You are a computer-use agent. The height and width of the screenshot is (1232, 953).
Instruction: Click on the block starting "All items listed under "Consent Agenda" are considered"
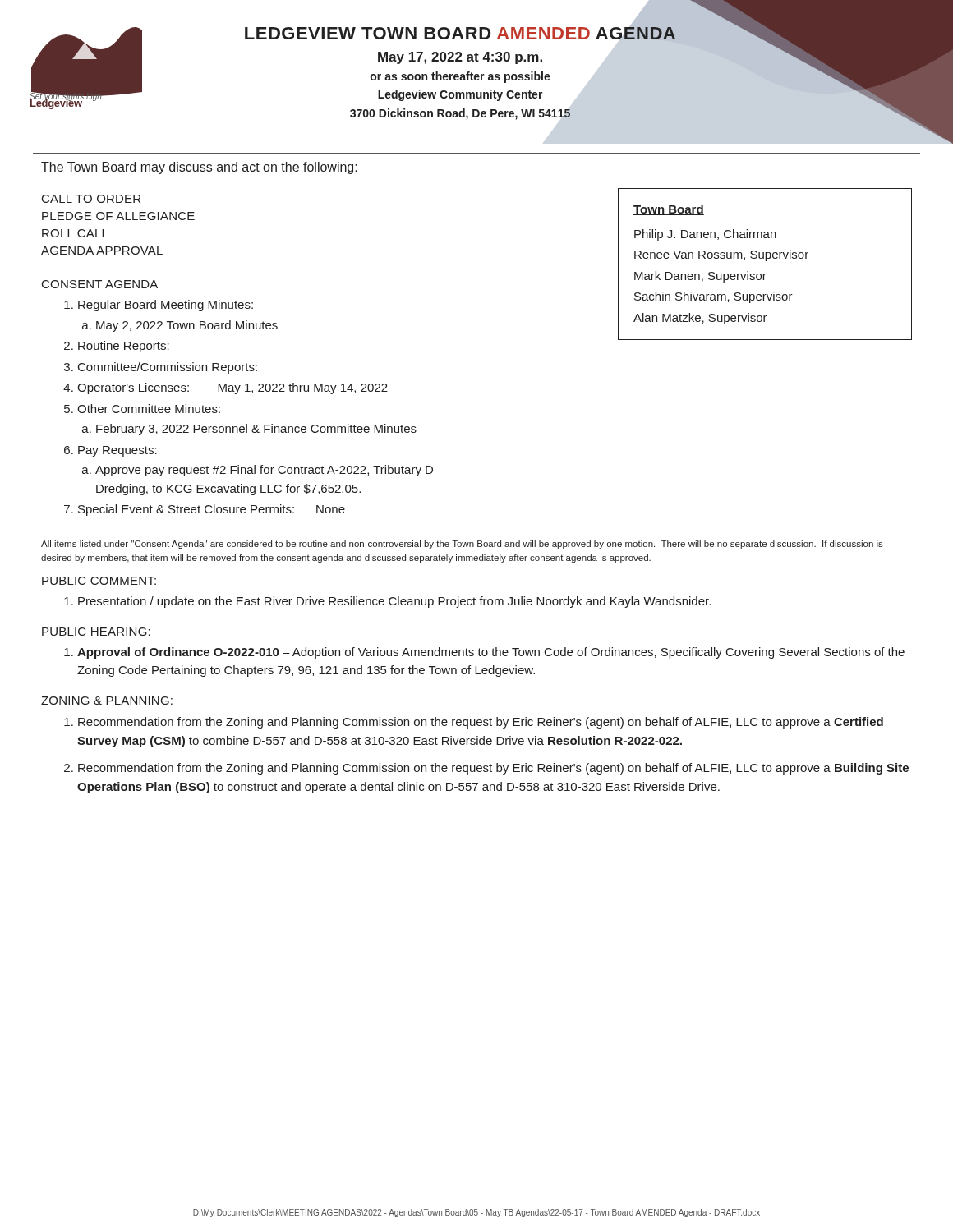[462, 550]
